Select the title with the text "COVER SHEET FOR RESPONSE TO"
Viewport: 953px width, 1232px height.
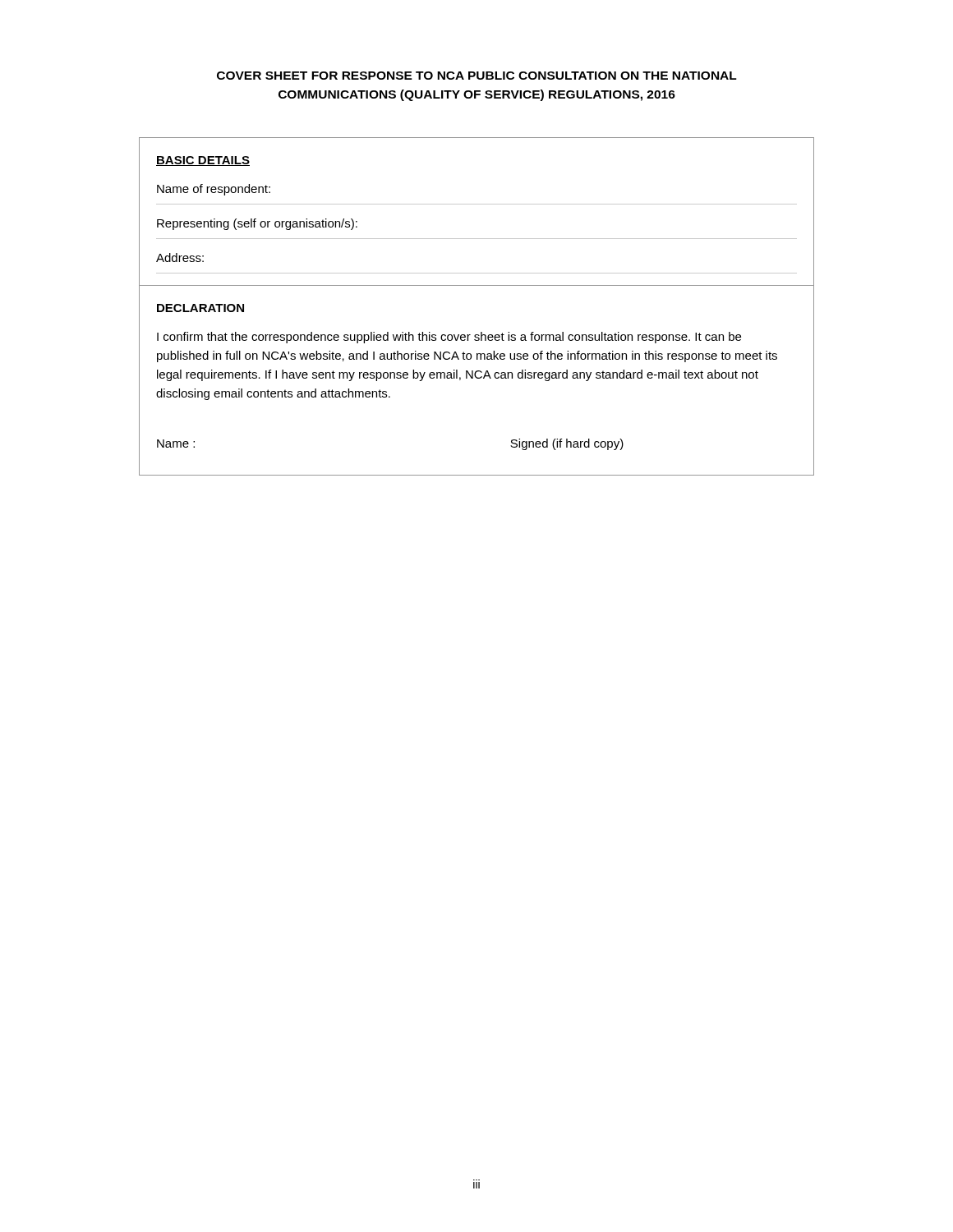[x=476, y=85]
